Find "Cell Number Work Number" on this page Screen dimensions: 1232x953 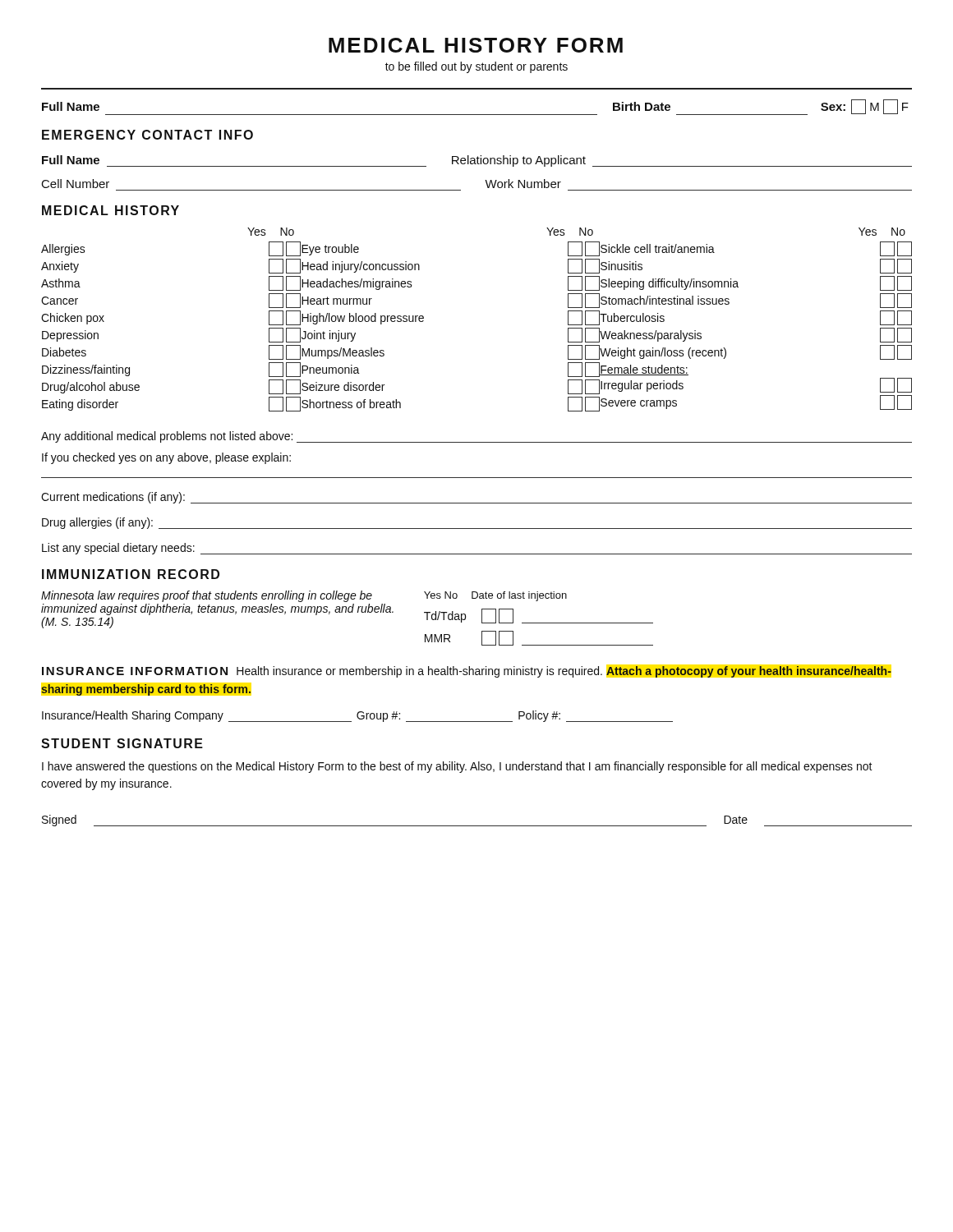click(x=476, y=182)
